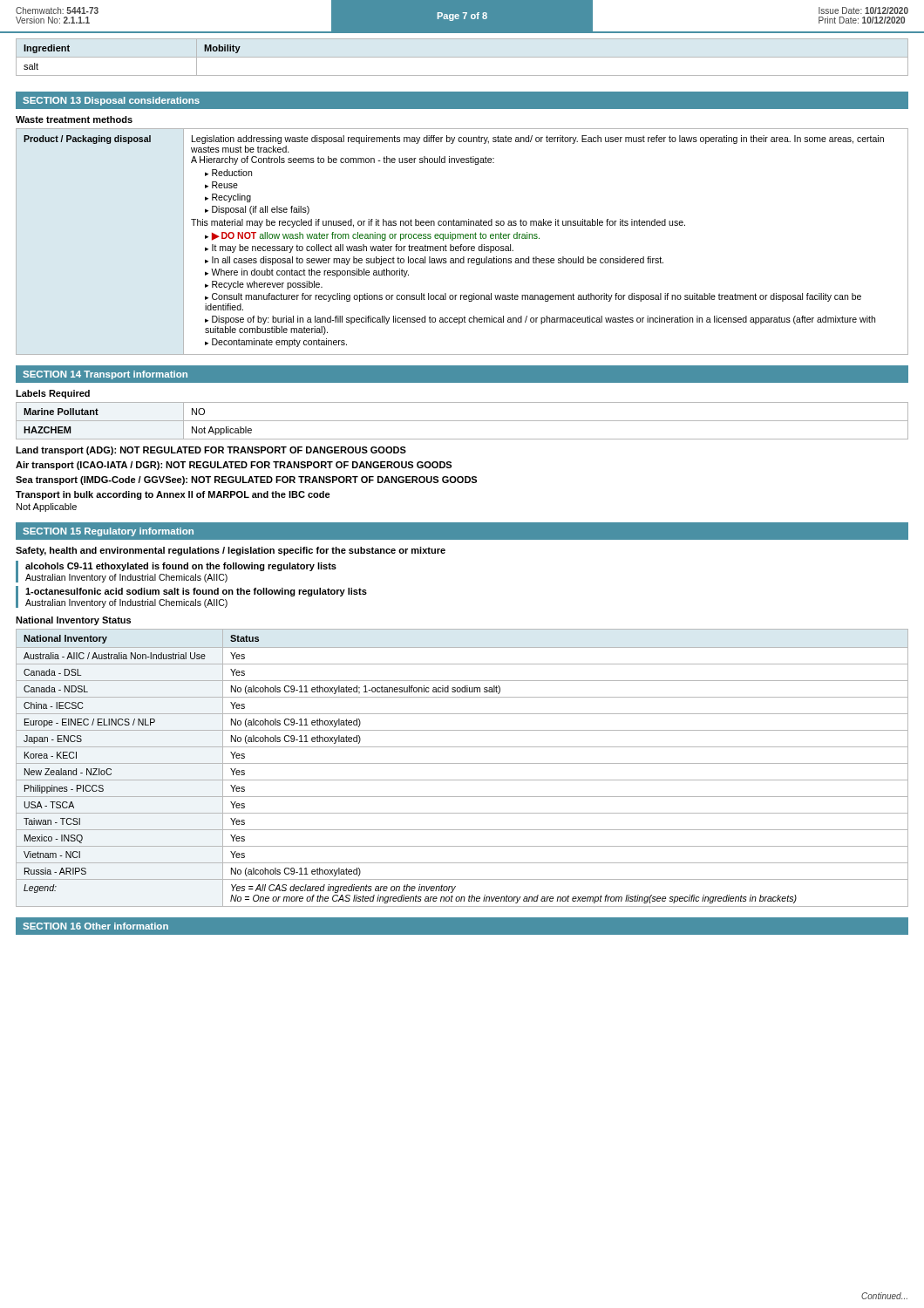The height and width of the screenshot is (1308, 924).
Task: Find the block on this page that starts "Air transport (ICAO-IATA"
Action: tap(234, 465)
